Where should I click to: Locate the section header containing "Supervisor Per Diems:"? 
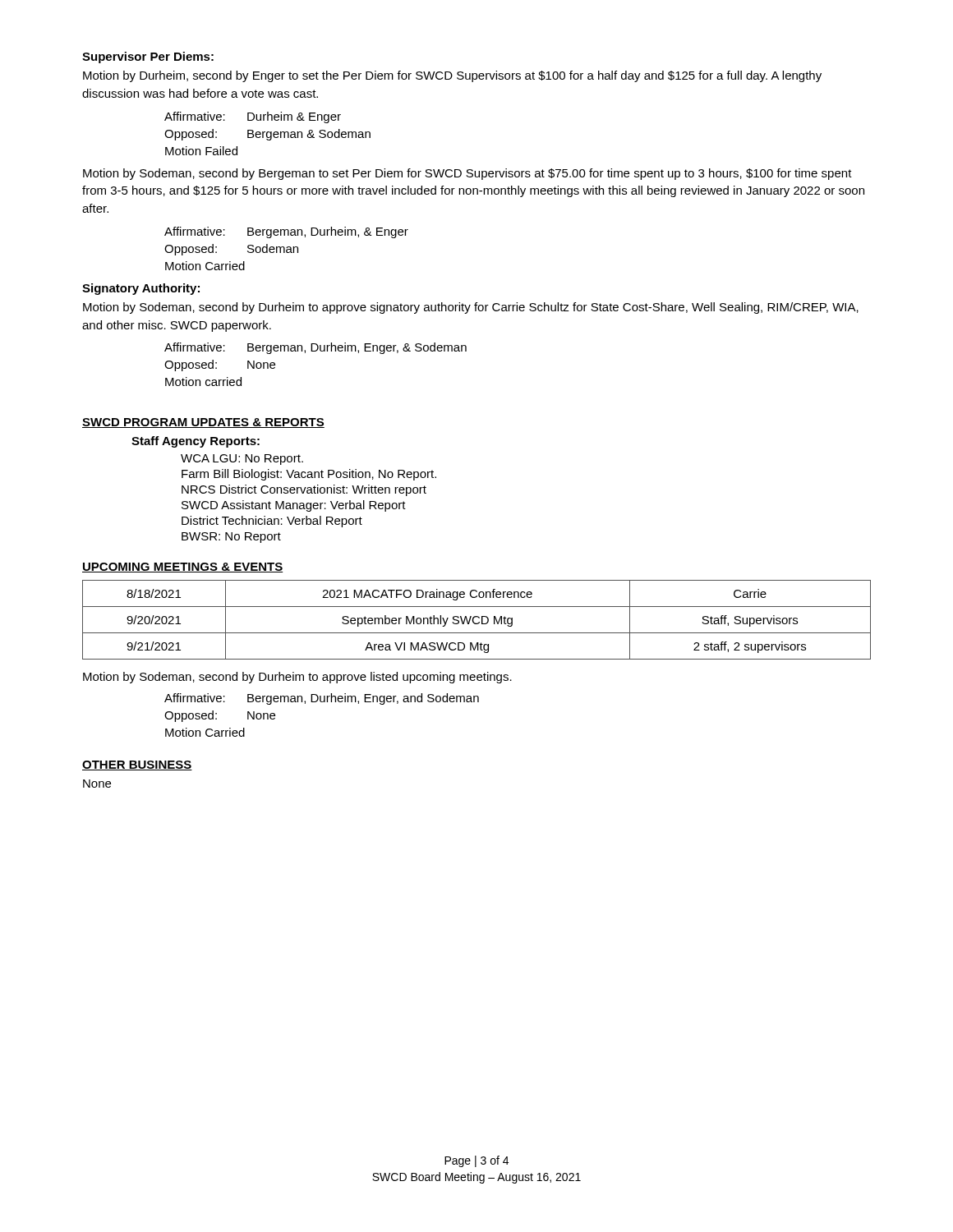coord(148,56)
